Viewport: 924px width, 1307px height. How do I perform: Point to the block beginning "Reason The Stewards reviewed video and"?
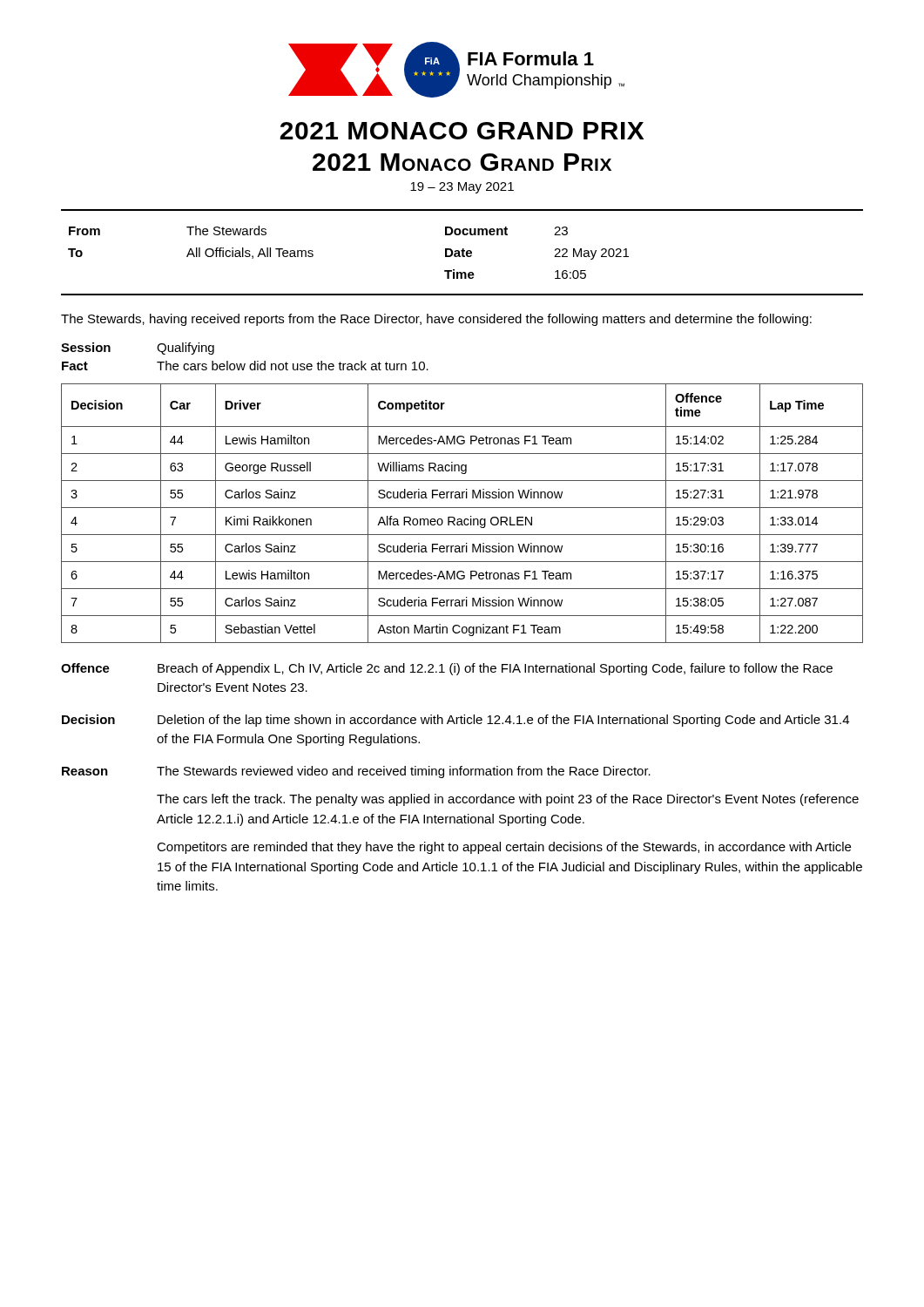pyautogui.click(x=462, y=829)
